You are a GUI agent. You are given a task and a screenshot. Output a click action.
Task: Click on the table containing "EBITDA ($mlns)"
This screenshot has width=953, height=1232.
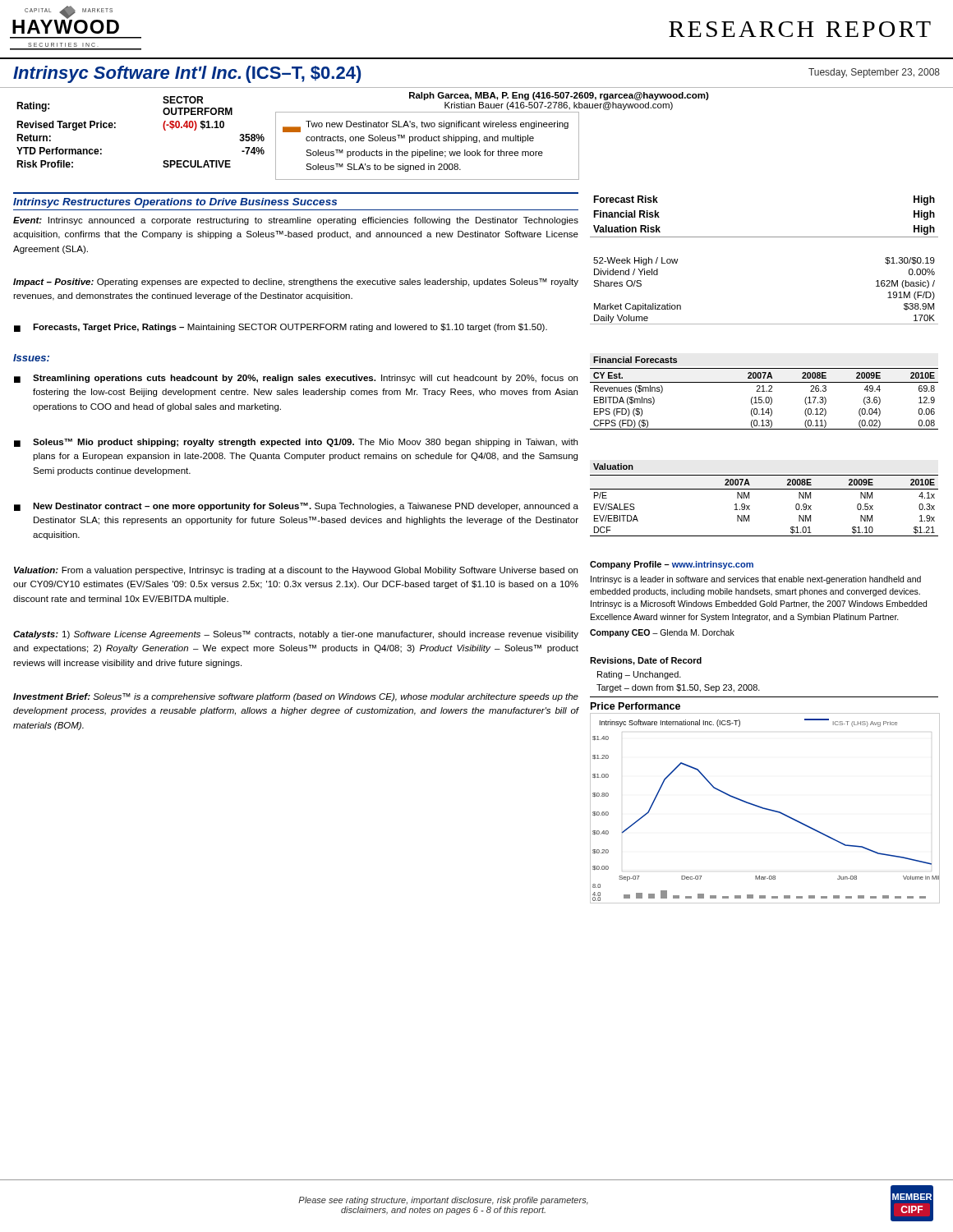[x=764, y=391]
